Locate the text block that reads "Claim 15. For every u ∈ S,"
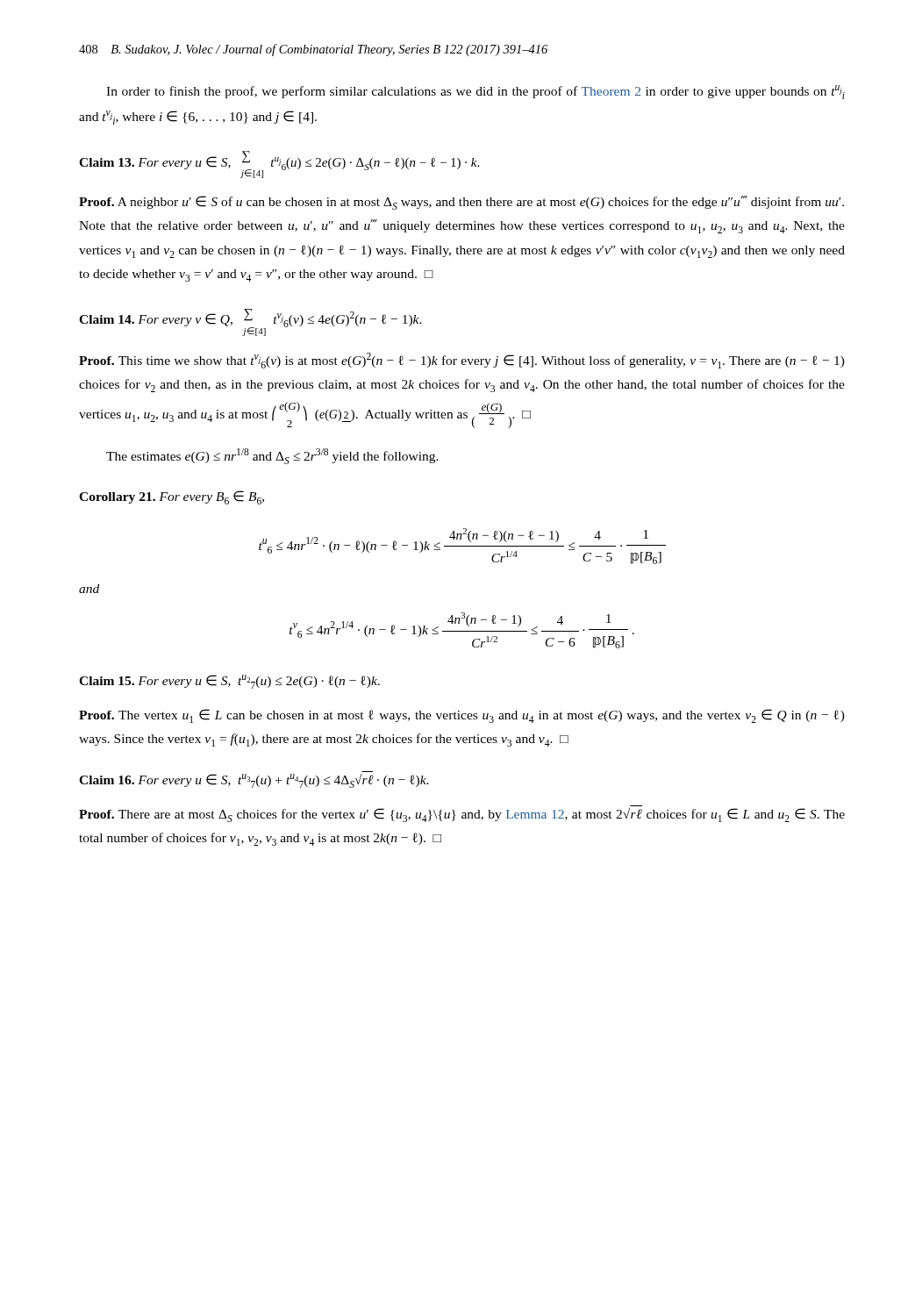Image resolution: width=915 pixels, height=1316 pixels. click(230, 681)
